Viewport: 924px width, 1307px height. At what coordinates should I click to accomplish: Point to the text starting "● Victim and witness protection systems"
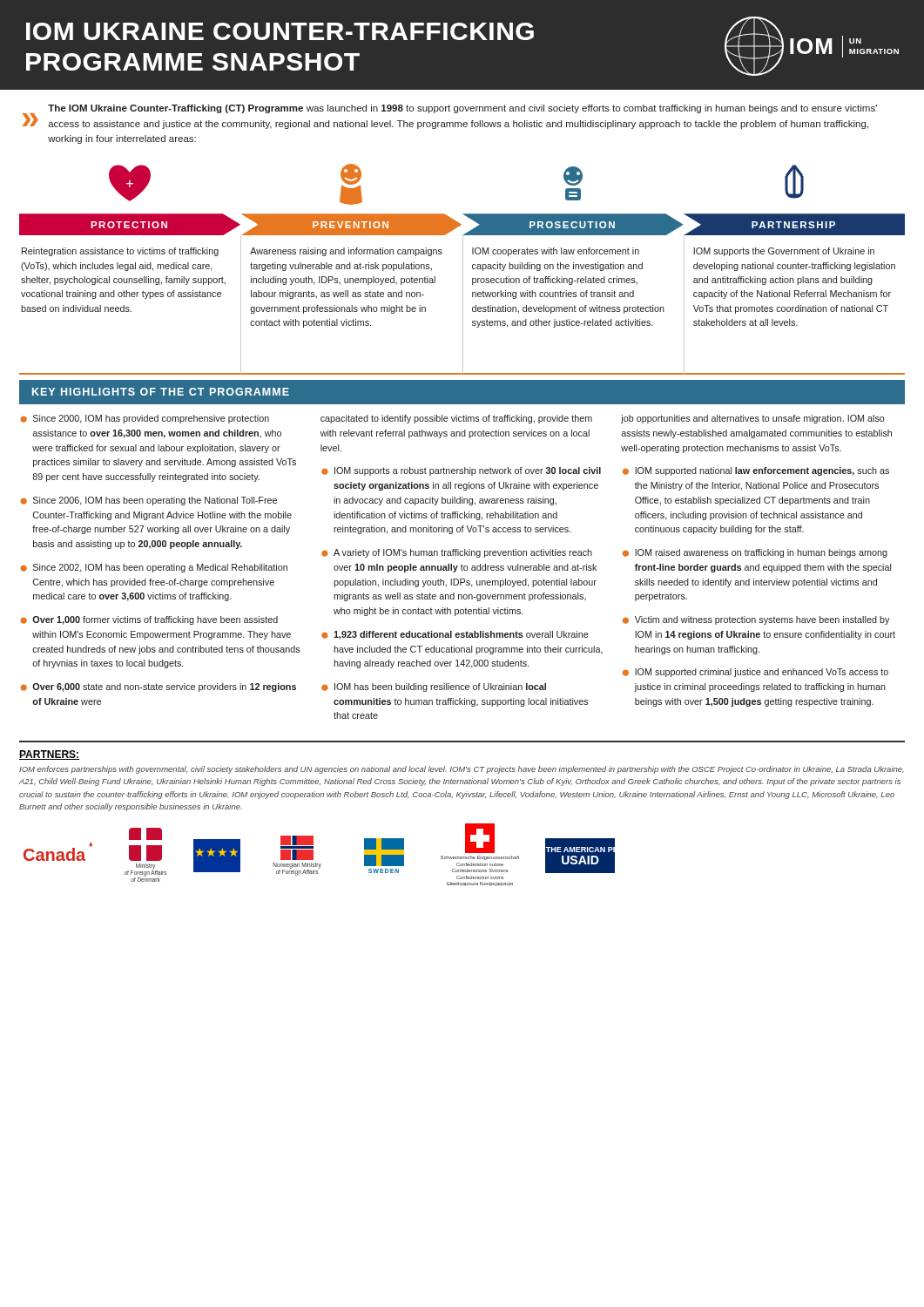point(763,634)
